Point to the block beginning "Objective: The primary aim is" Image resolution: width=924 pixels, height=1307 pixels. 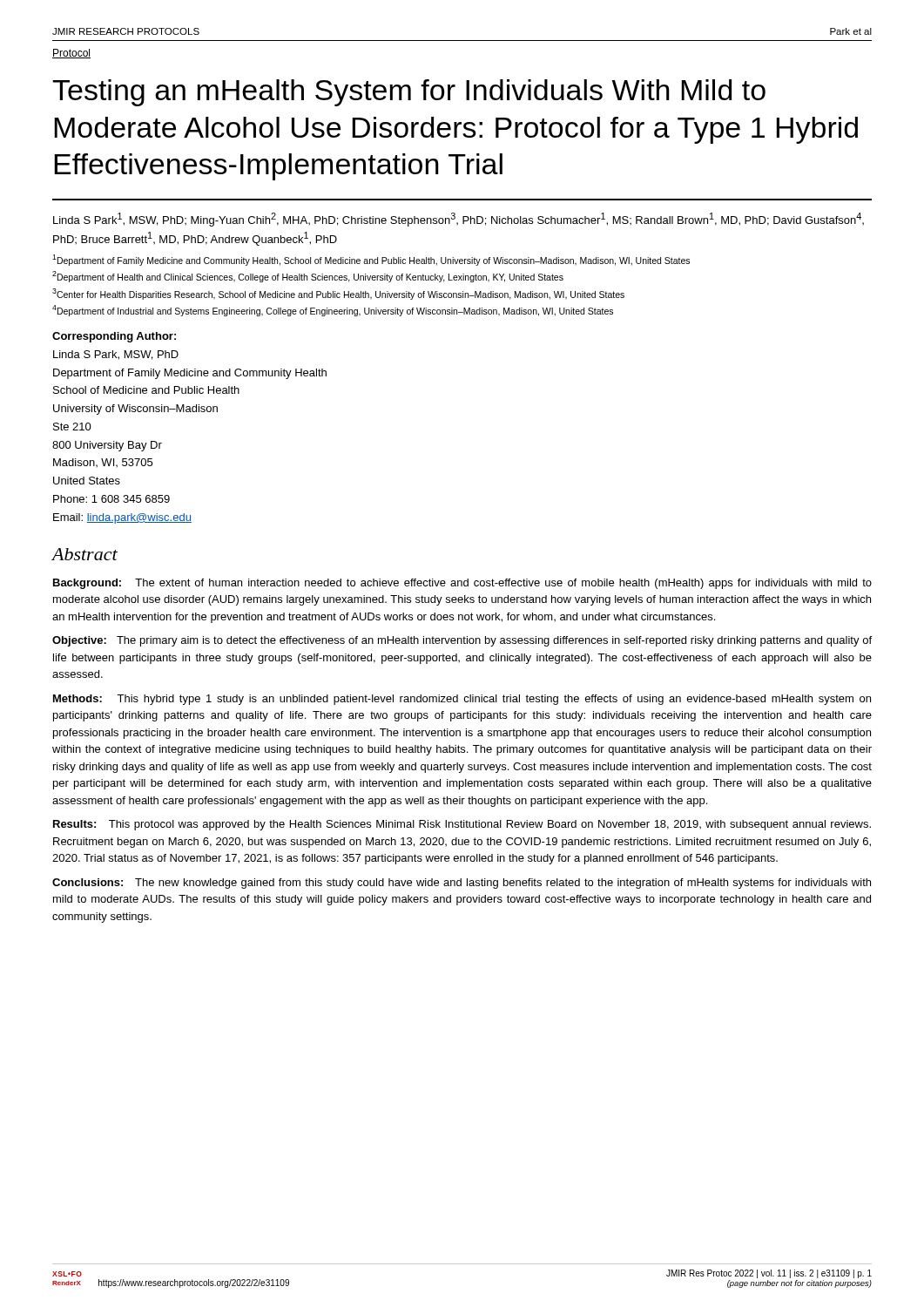[462, 657]
